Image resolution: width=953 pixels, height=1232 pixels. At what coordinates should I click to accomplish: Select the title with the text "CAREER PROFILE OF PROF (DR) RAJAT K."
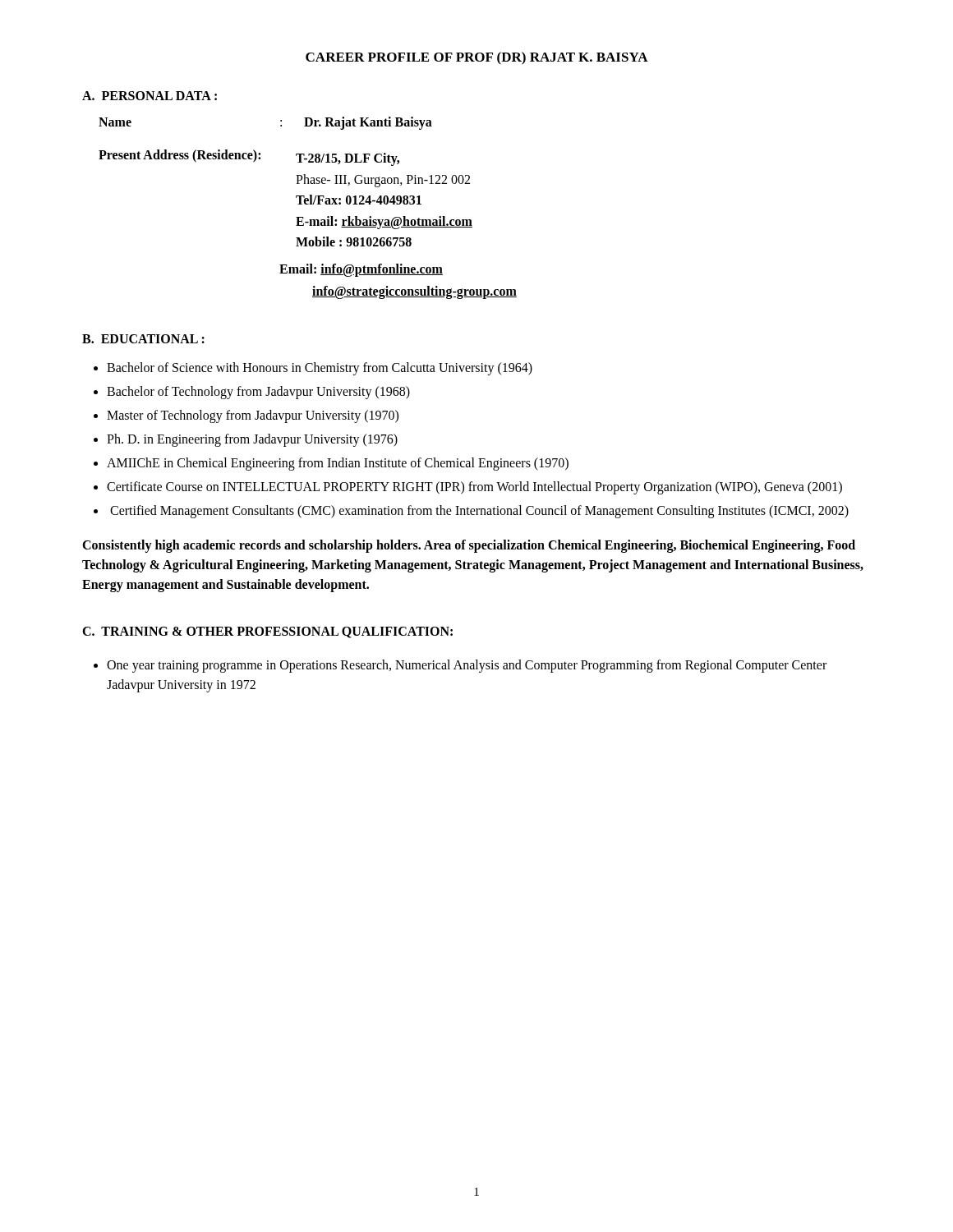476,57
